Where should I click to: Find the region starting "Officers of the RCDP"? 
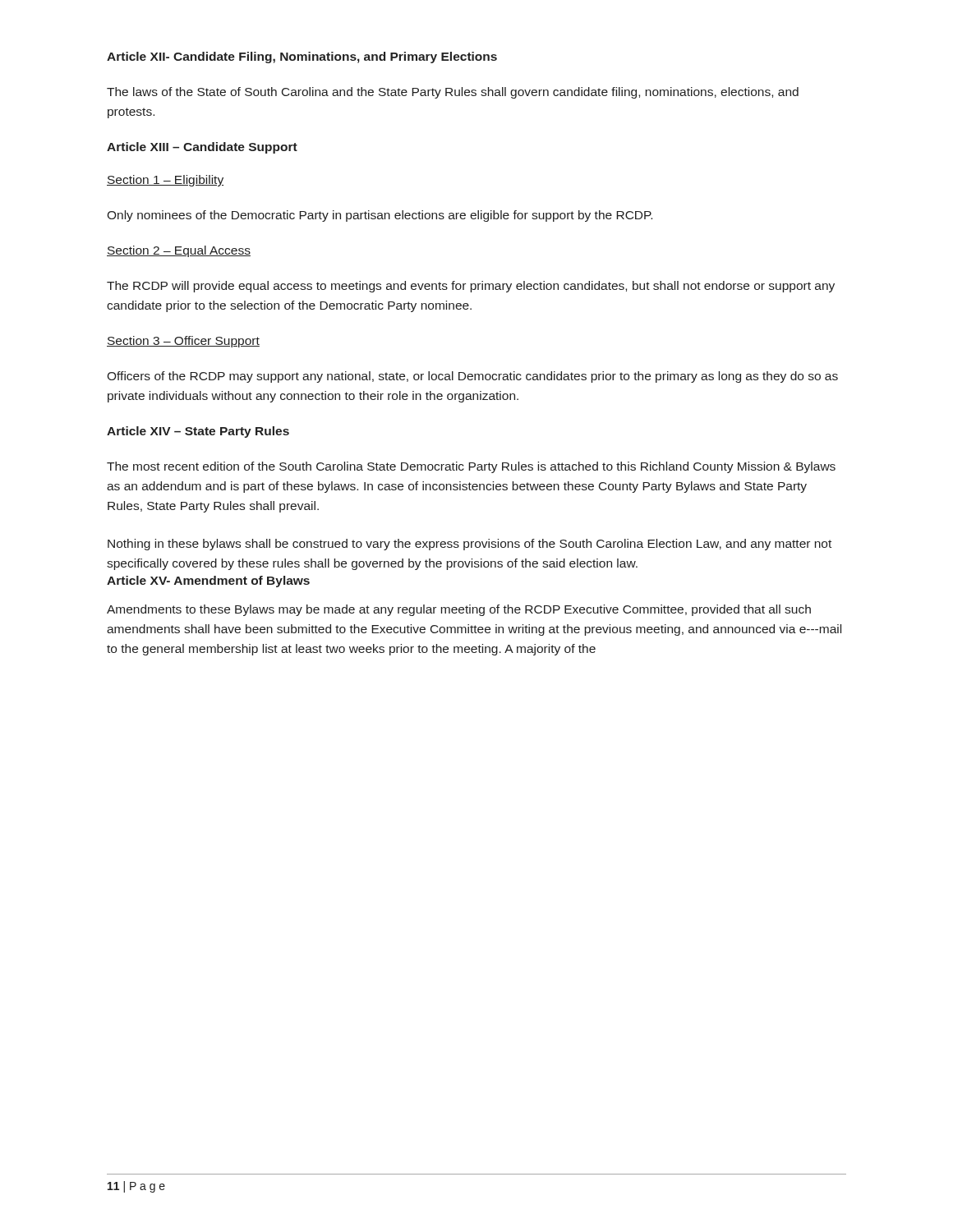472,386
